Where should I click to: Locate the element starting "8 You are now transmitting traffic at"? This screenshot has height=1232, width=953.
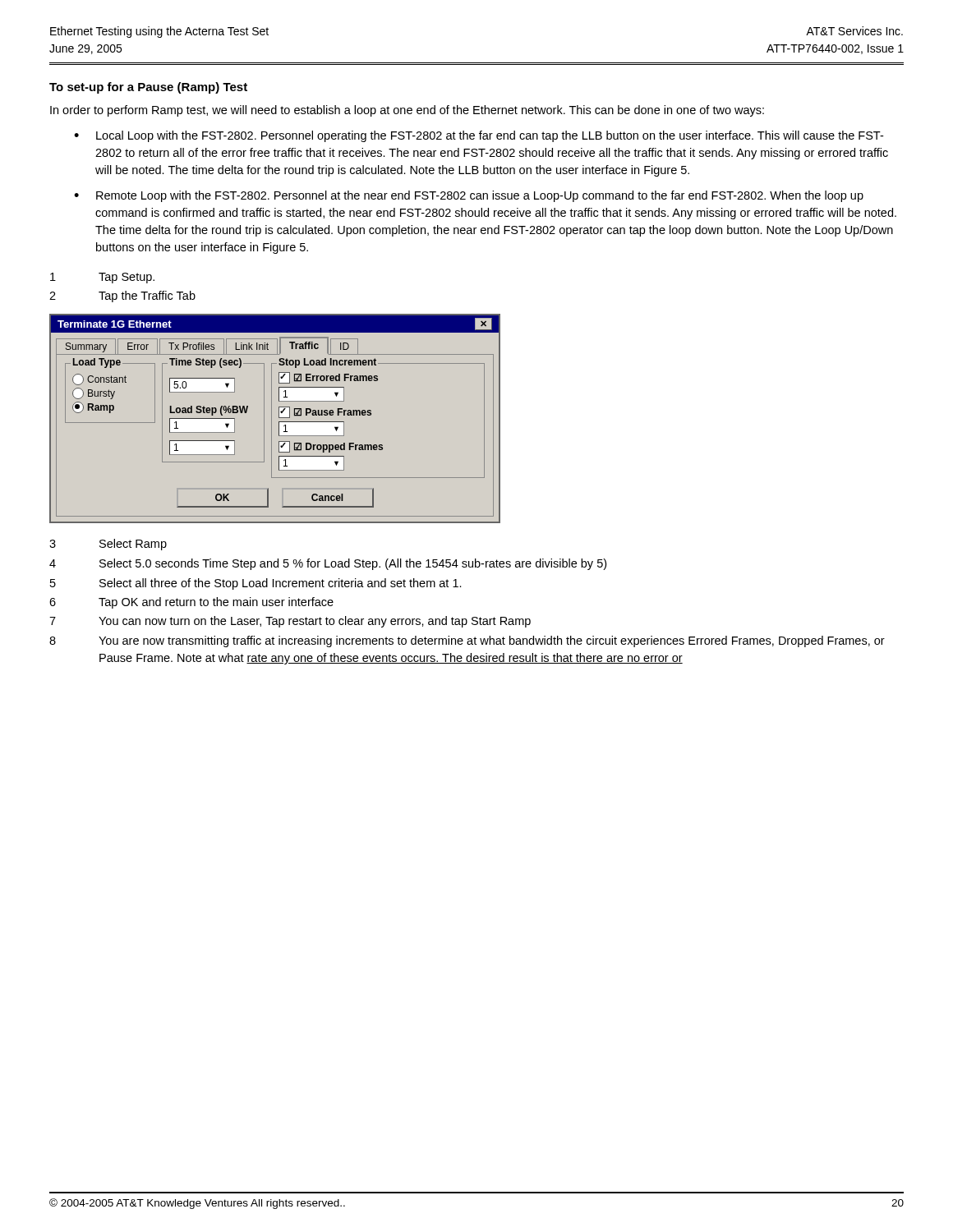(x=476, y=650)
